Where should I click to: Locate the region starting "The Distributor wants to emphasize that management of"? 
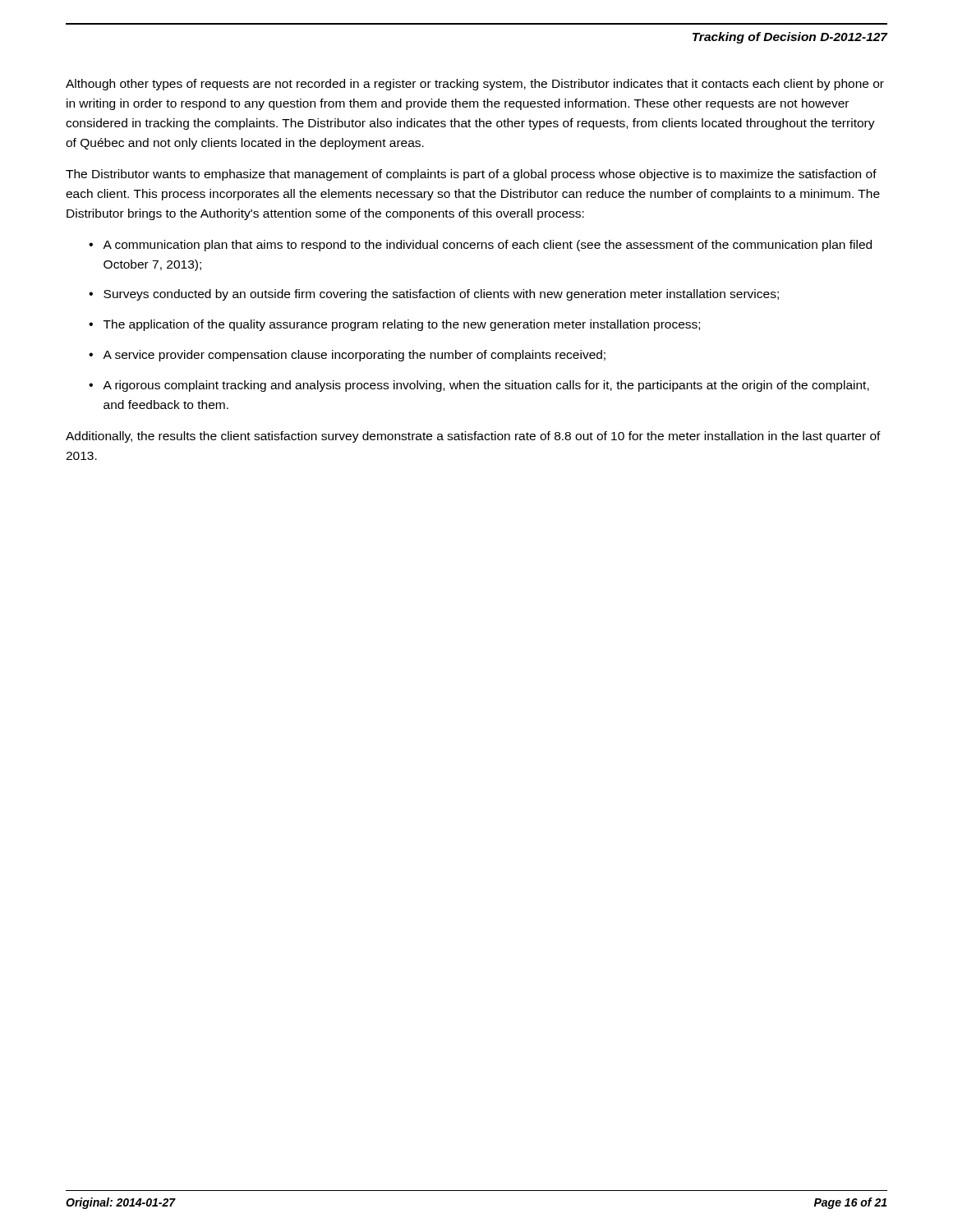point(473,193)
